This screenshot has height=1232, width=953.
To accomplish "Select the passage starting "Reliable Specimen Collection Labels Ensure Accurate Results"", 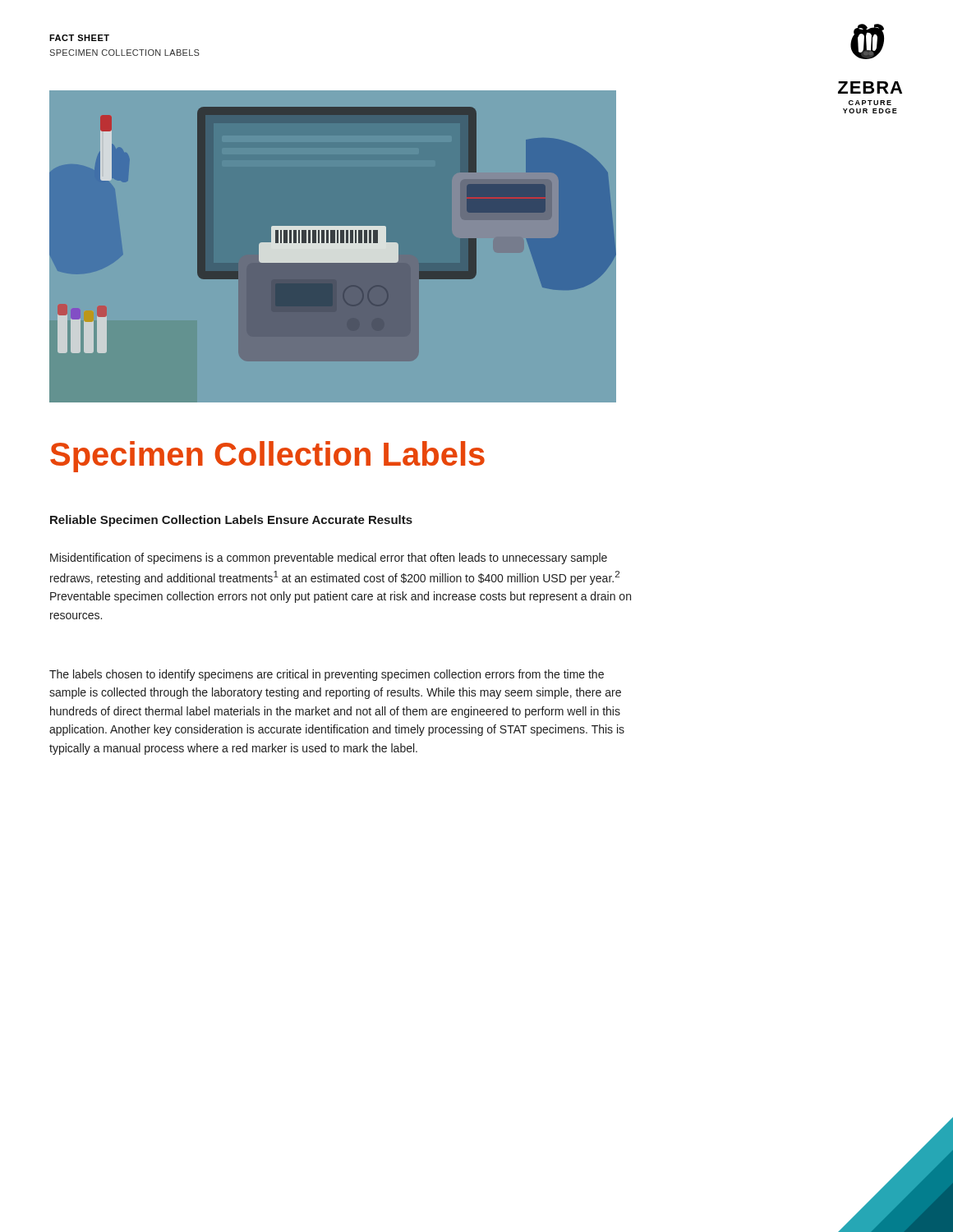I will [x=345, y=520].
